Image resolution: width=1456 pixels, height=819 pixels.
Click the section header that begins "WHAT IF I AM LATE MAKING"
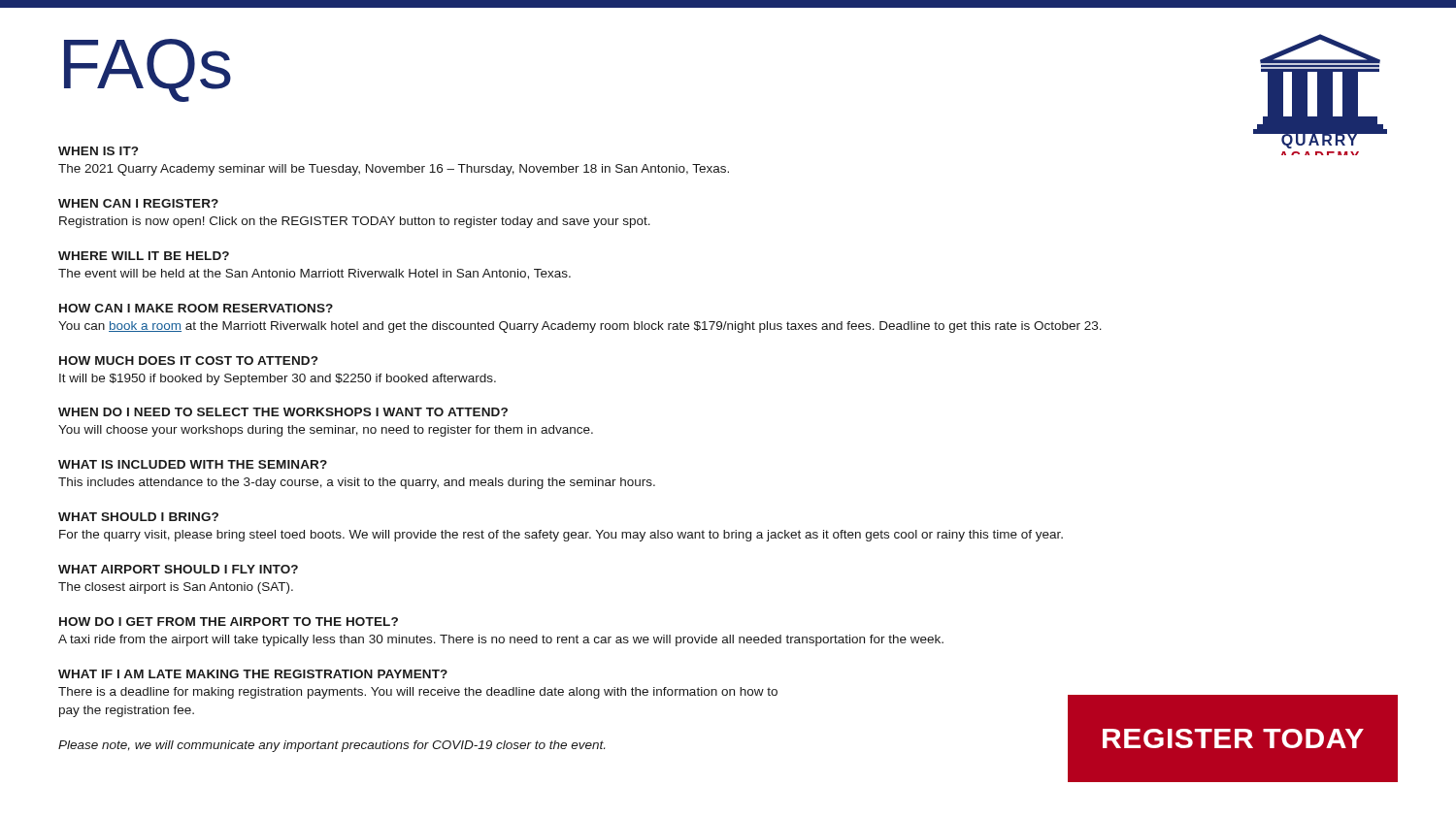(592, 693)
